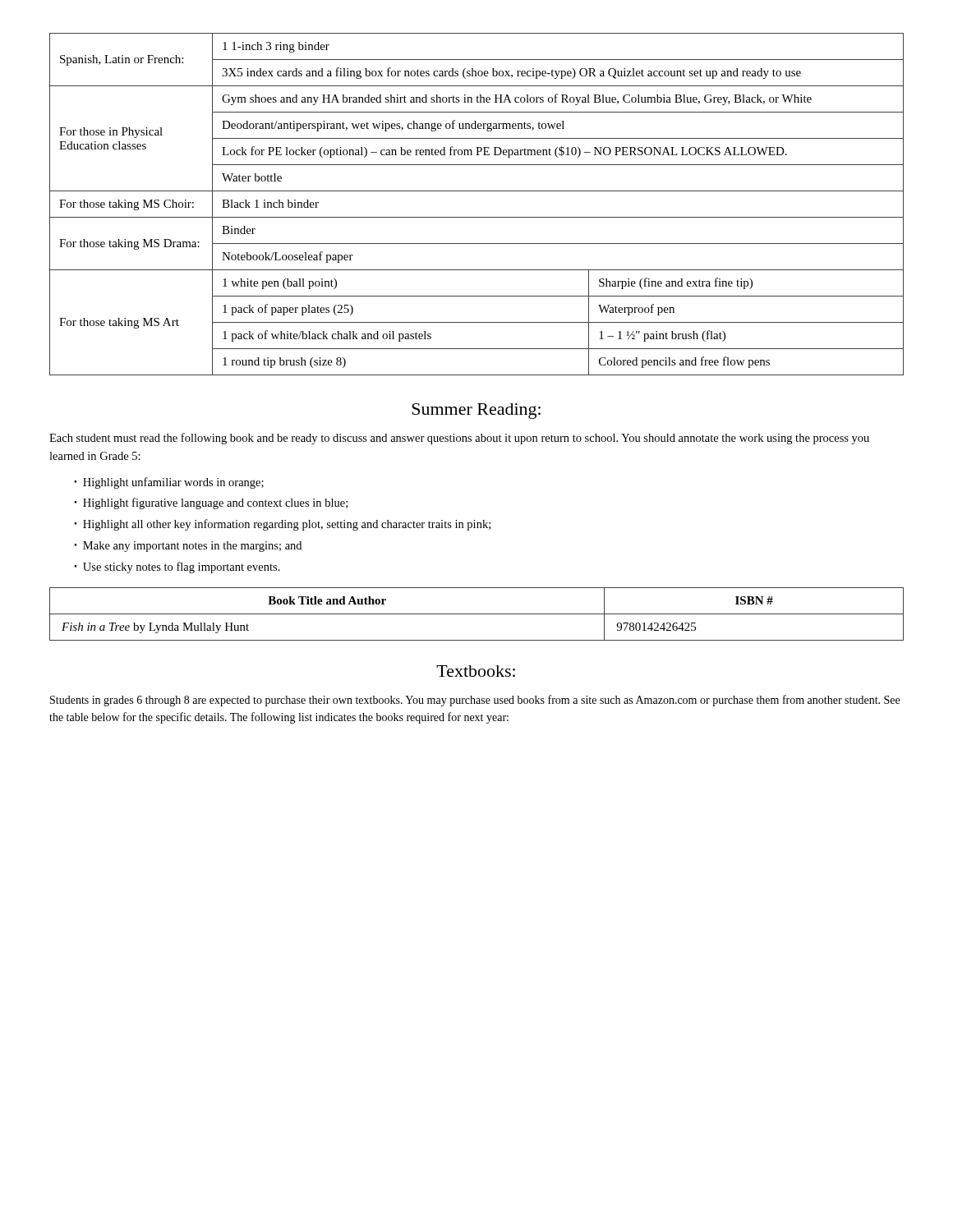Find the block starting "Each student must read"
This screenshot has height=1232, width=953.
(476, 447)
